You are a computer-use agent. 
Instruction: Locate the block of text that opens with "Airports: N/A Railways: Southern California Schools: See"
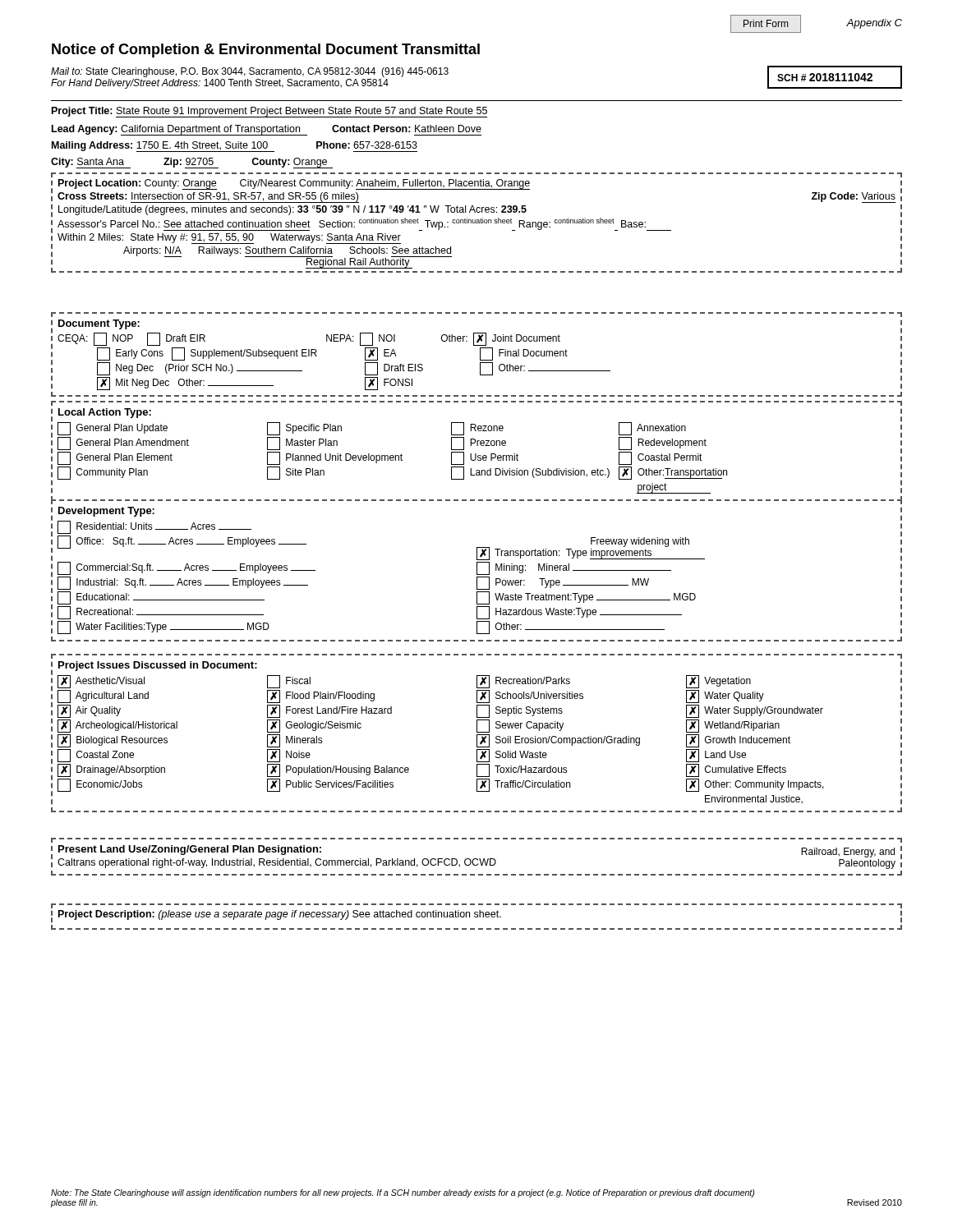click(288, 251)
